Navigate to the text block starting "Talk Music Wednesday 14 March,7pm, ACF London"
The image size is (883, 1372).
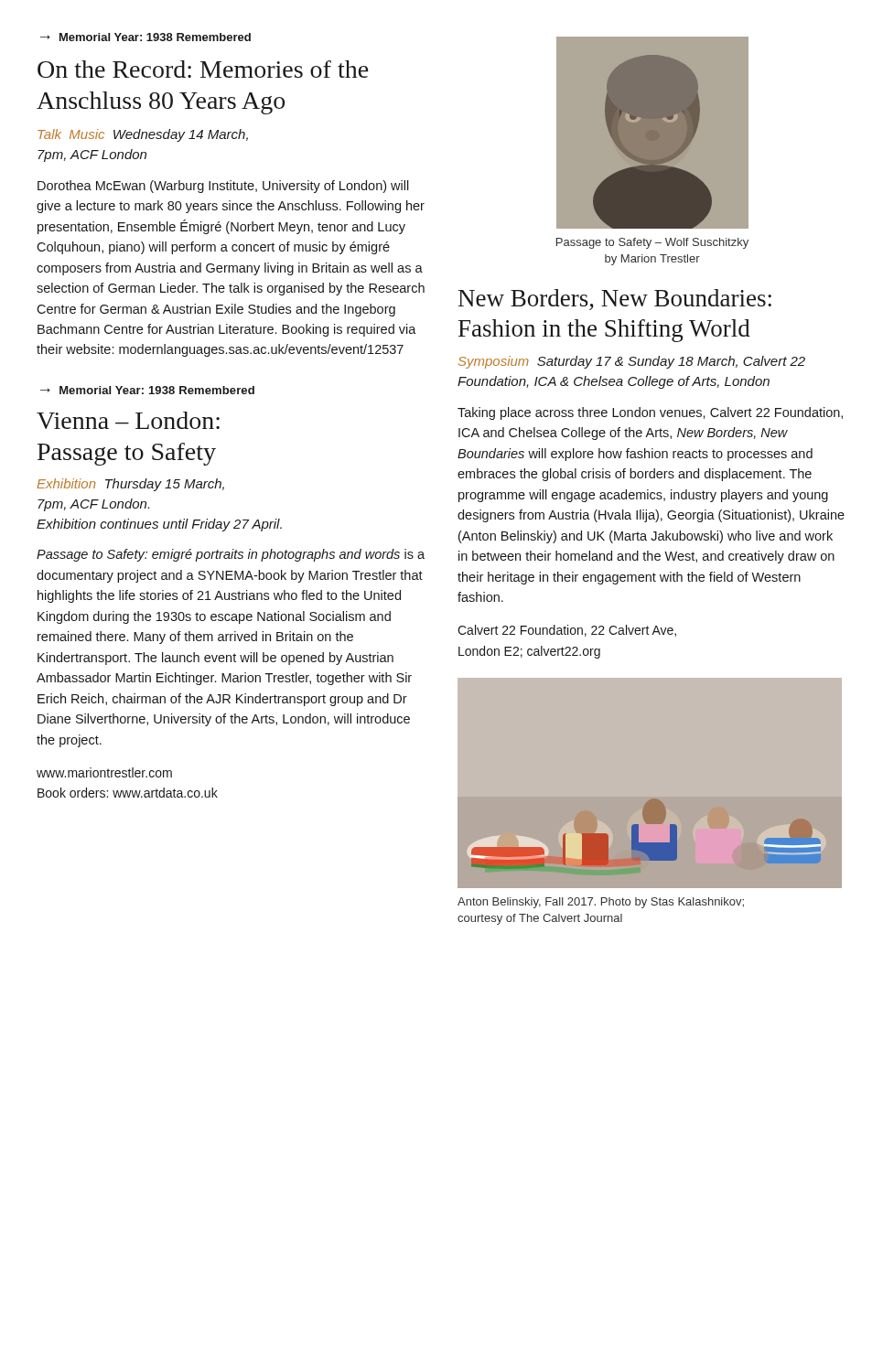click(143, 144)
